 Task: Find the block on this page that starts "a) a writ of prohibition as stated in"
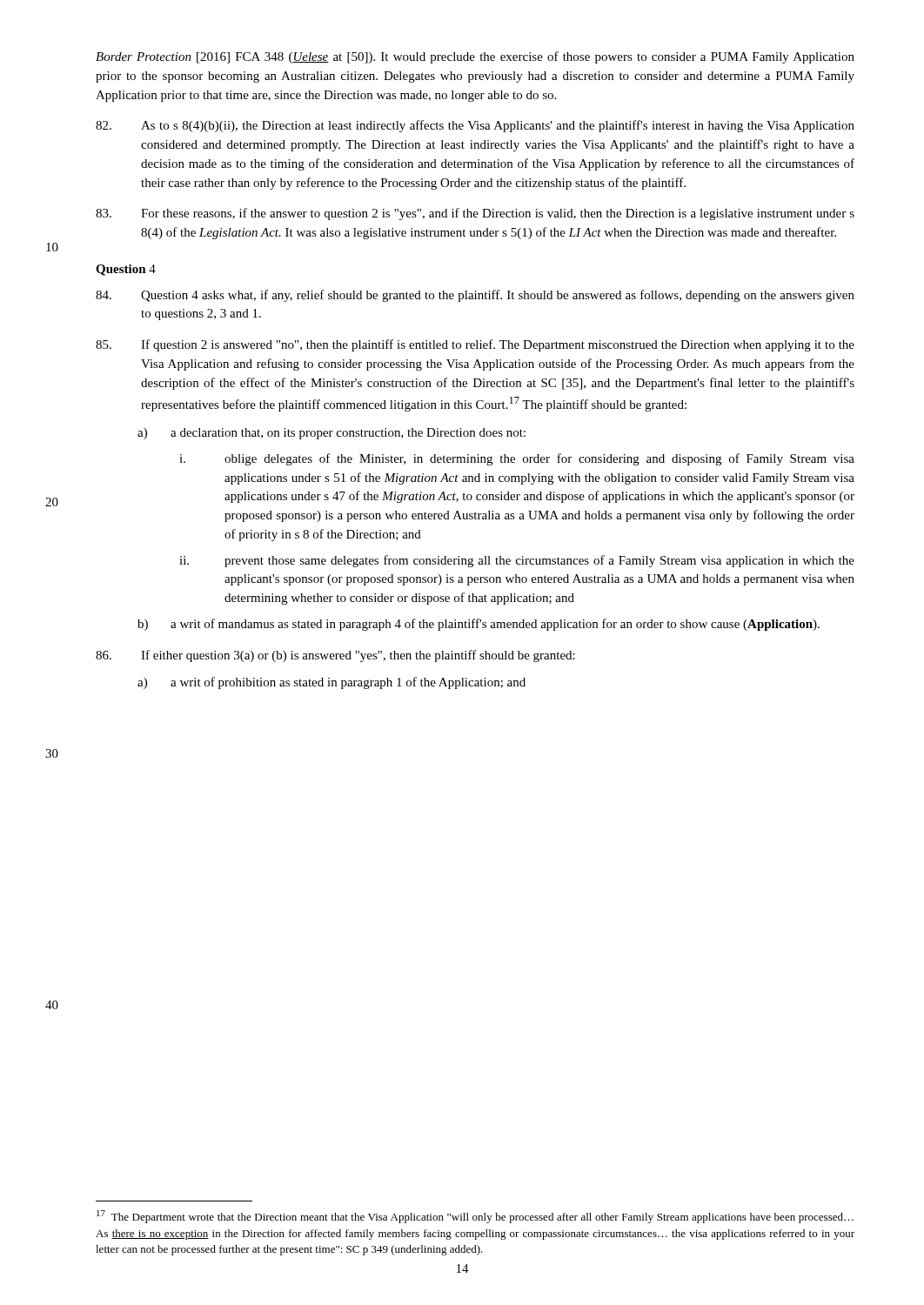pyautogui.click(x=496, y=683)
